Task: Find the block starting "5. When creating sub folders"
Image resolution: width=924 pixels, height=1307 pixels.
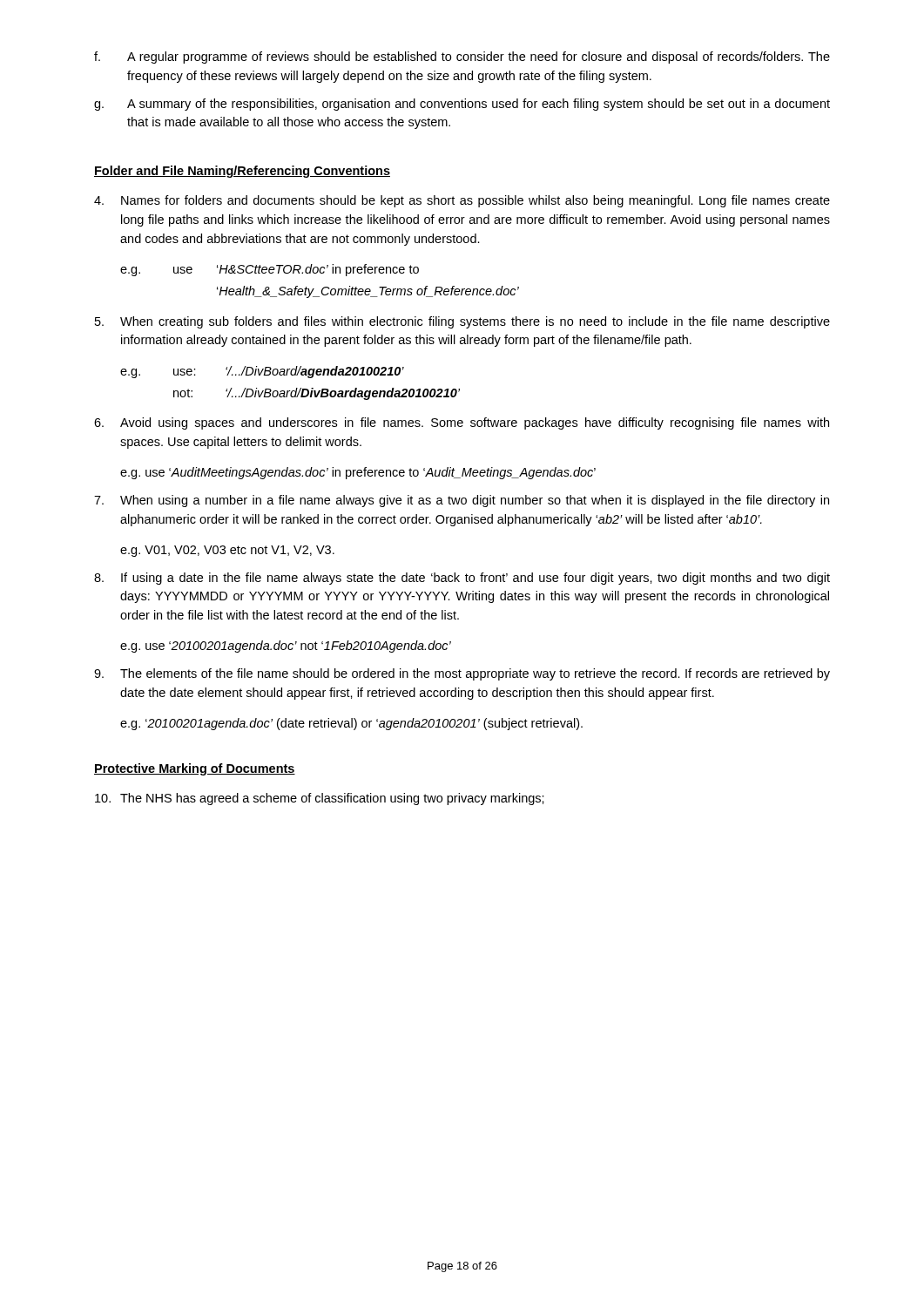Action: (x=462, y=331)
